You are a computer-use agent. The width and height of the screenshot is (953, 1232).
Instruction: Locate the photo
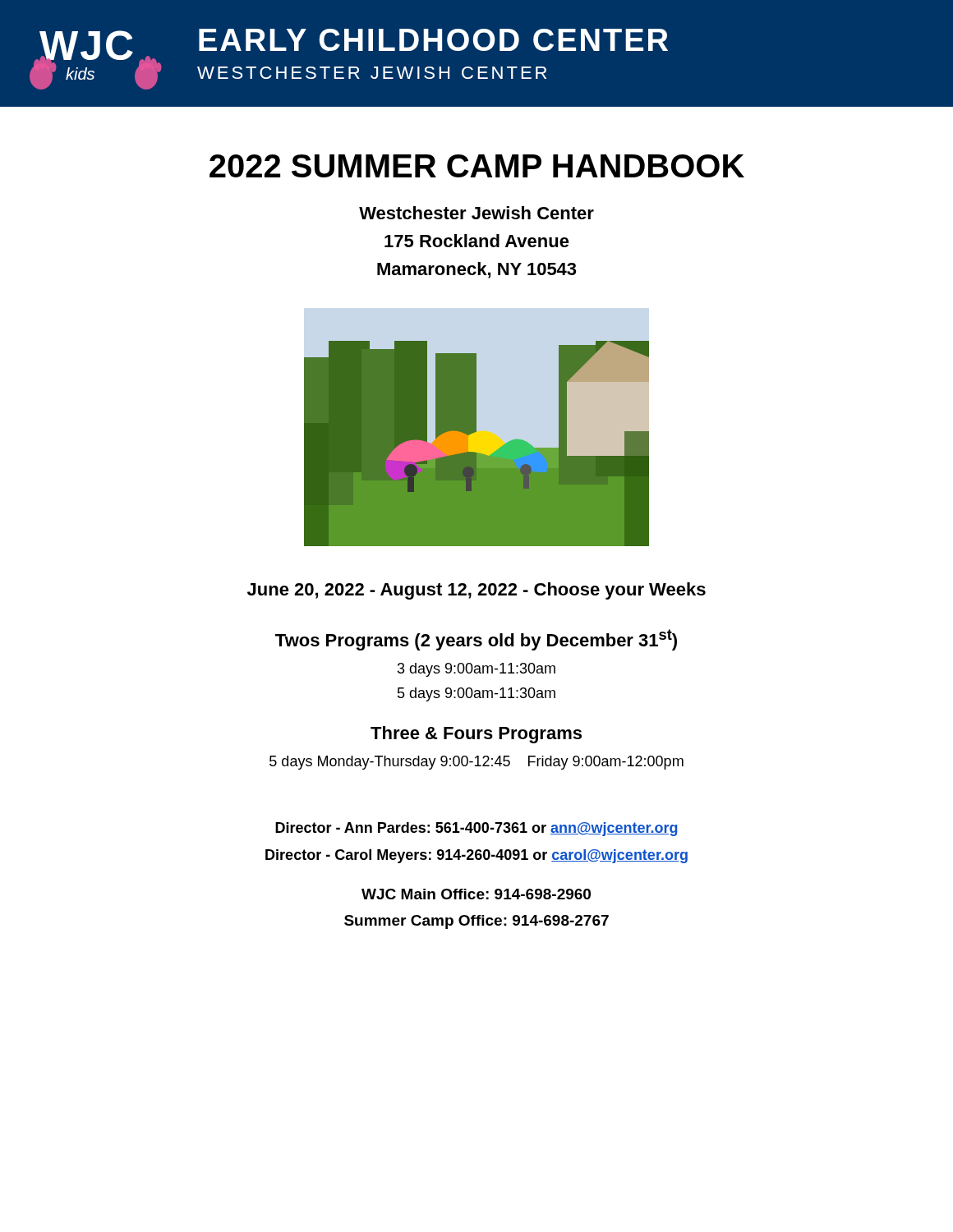tap(476, 427)
